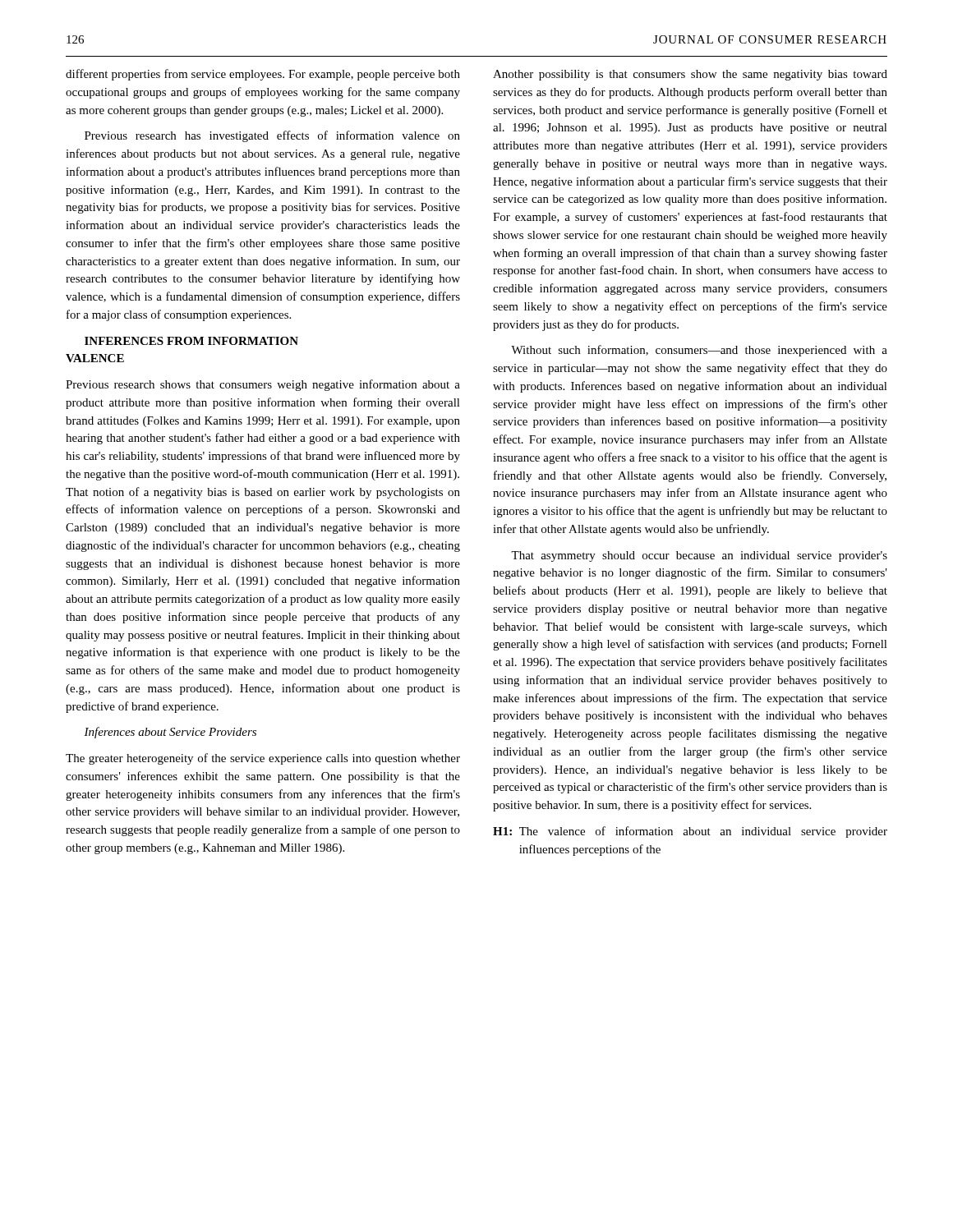Select the passage starting "Previous research shows"
953x1232 pixels.
(263, 546)
